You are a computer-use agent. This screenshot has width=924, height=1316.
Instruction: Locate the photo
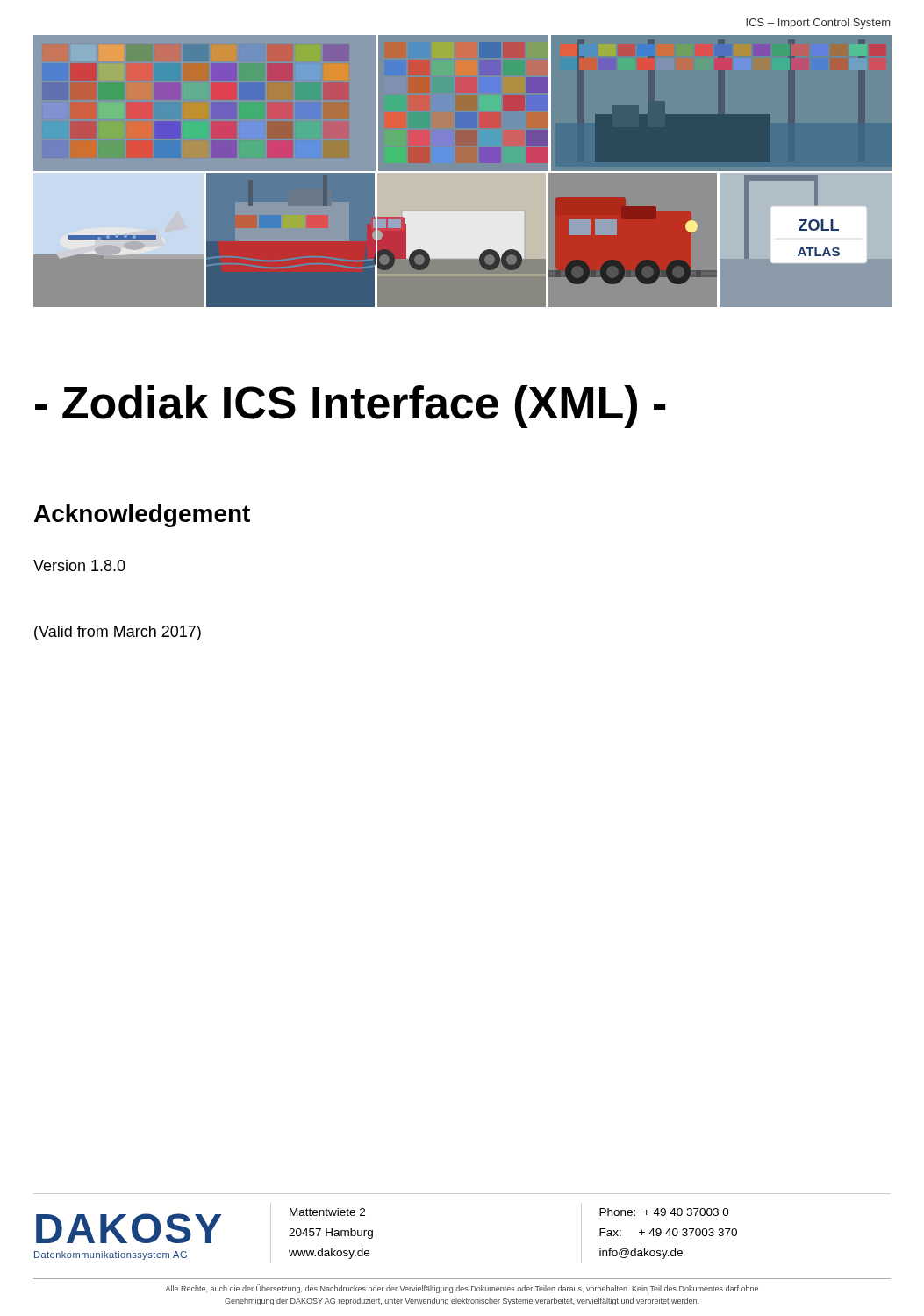click(x=462, y=171)
